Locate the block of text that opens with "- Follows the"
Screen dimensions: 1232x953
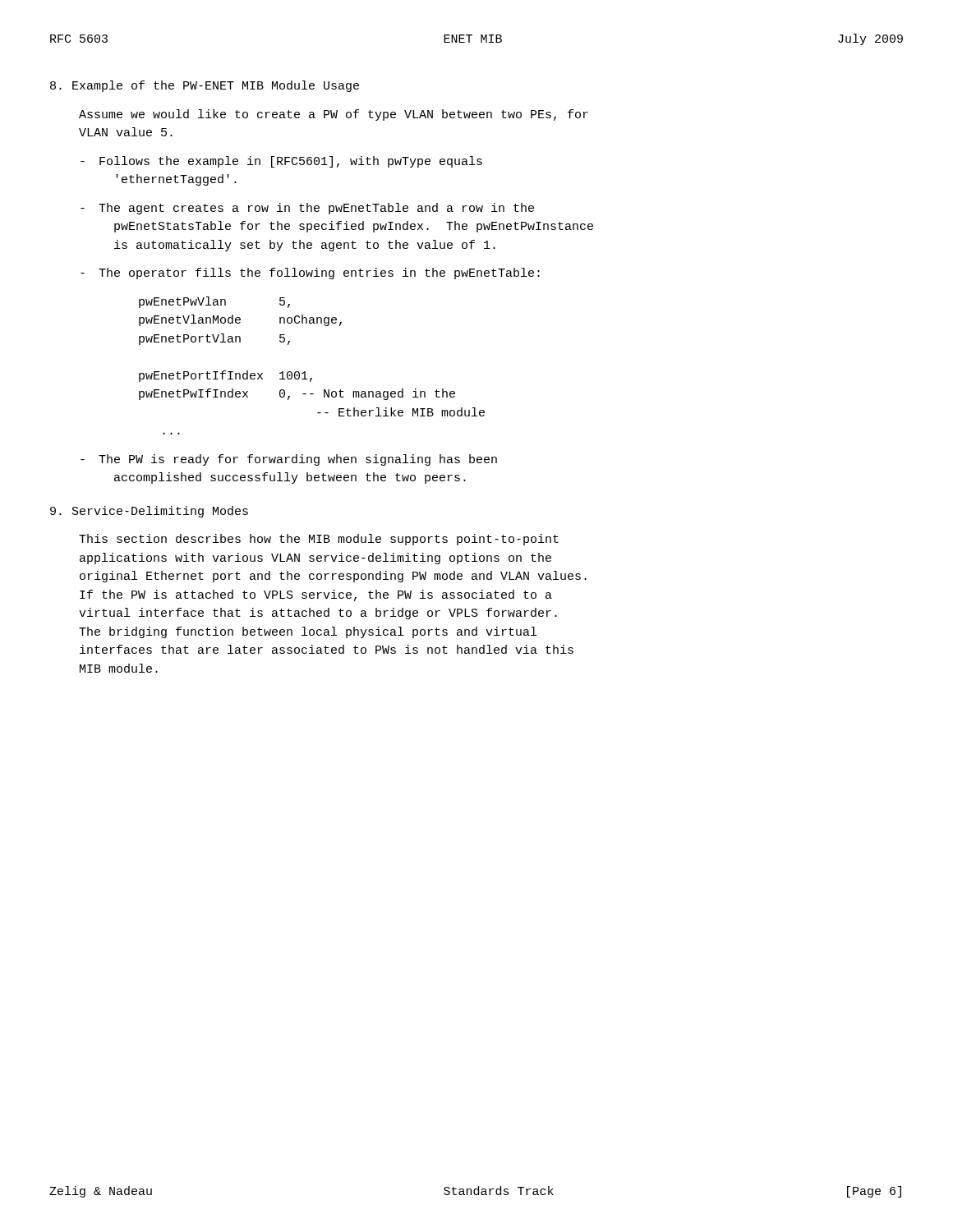(281, 162)
